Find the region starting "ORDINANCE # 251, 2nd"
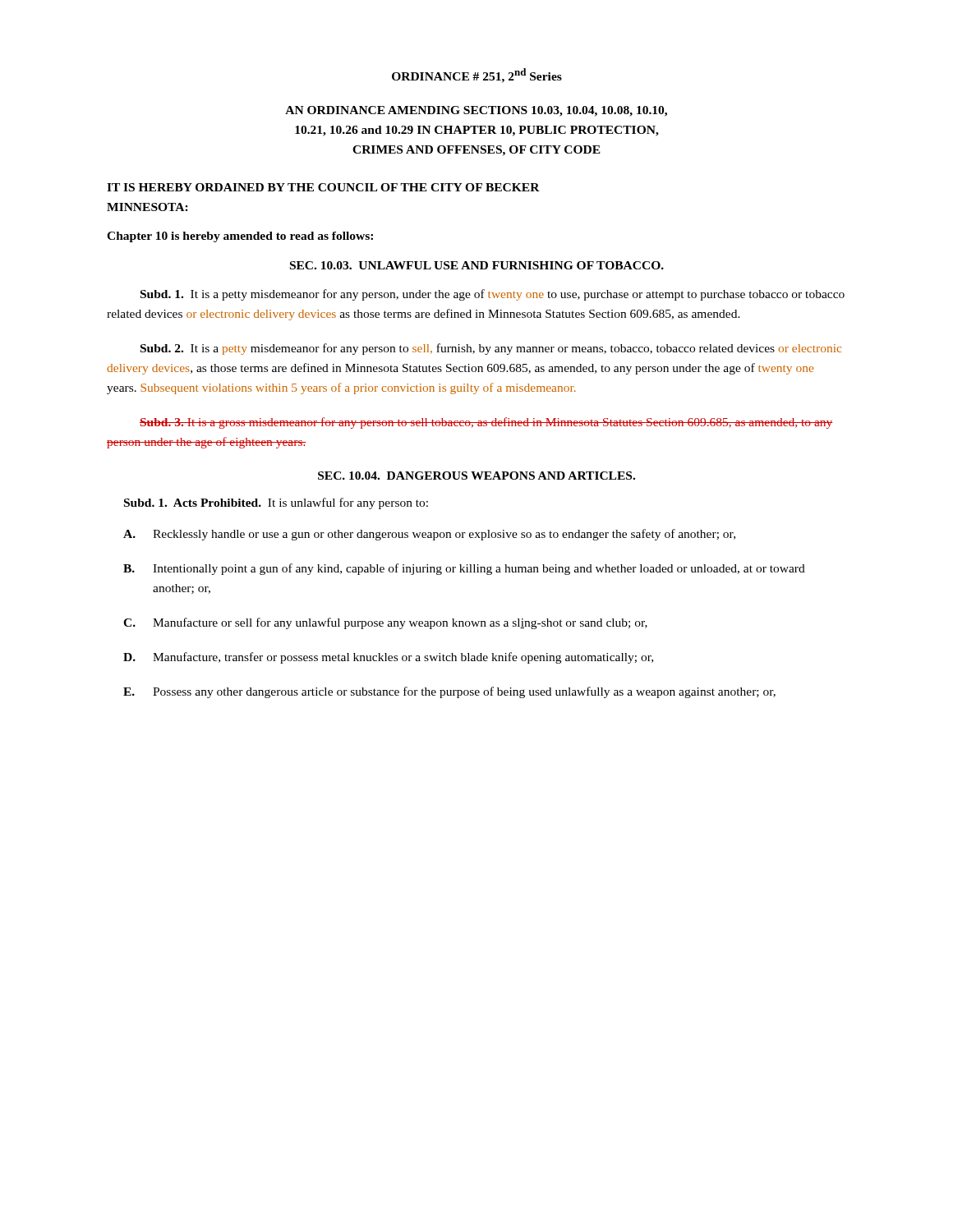The image size is (953, 1232). (476, 74)
